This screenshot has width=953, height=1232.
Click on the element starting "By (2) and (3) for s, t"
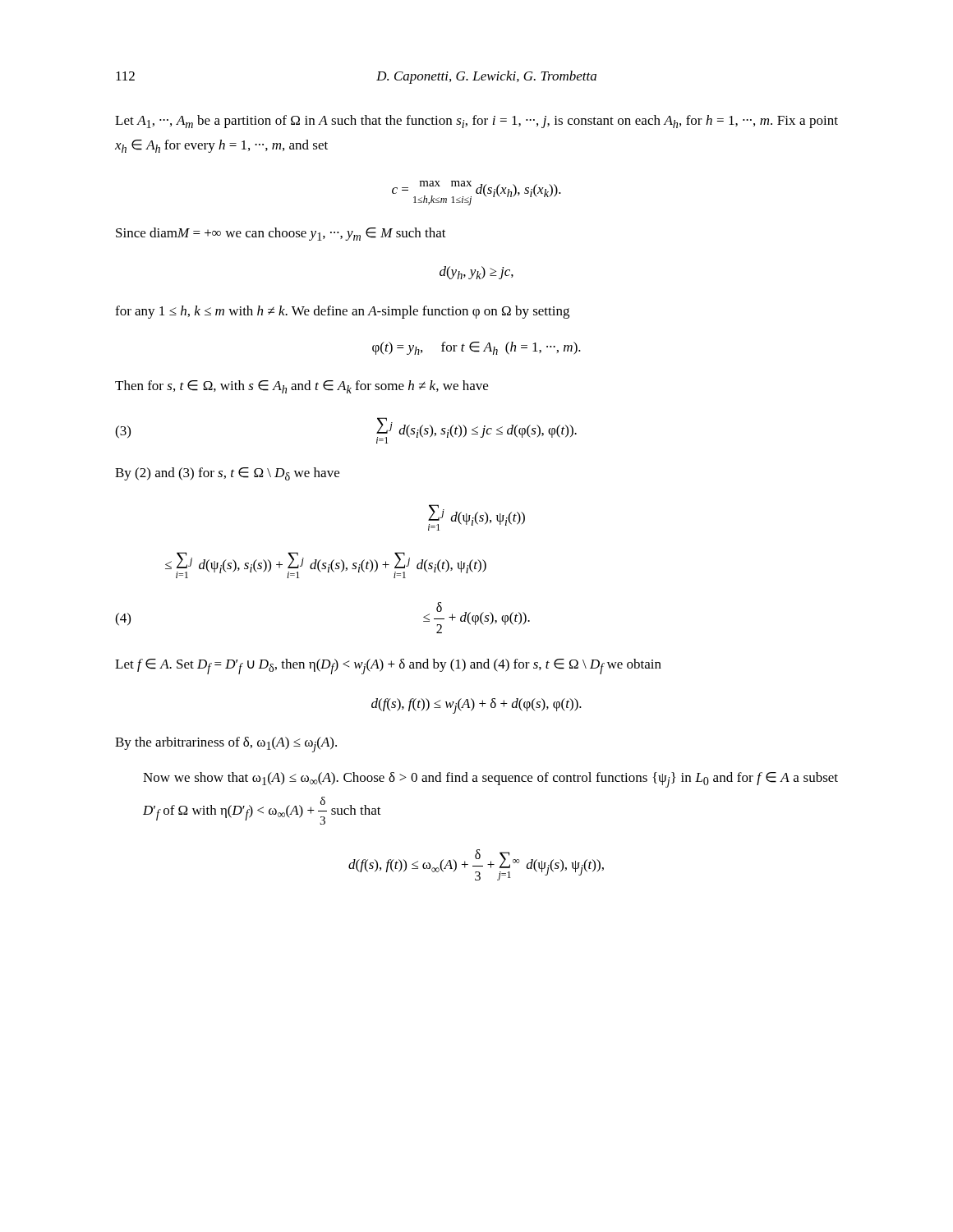(227, 474)
